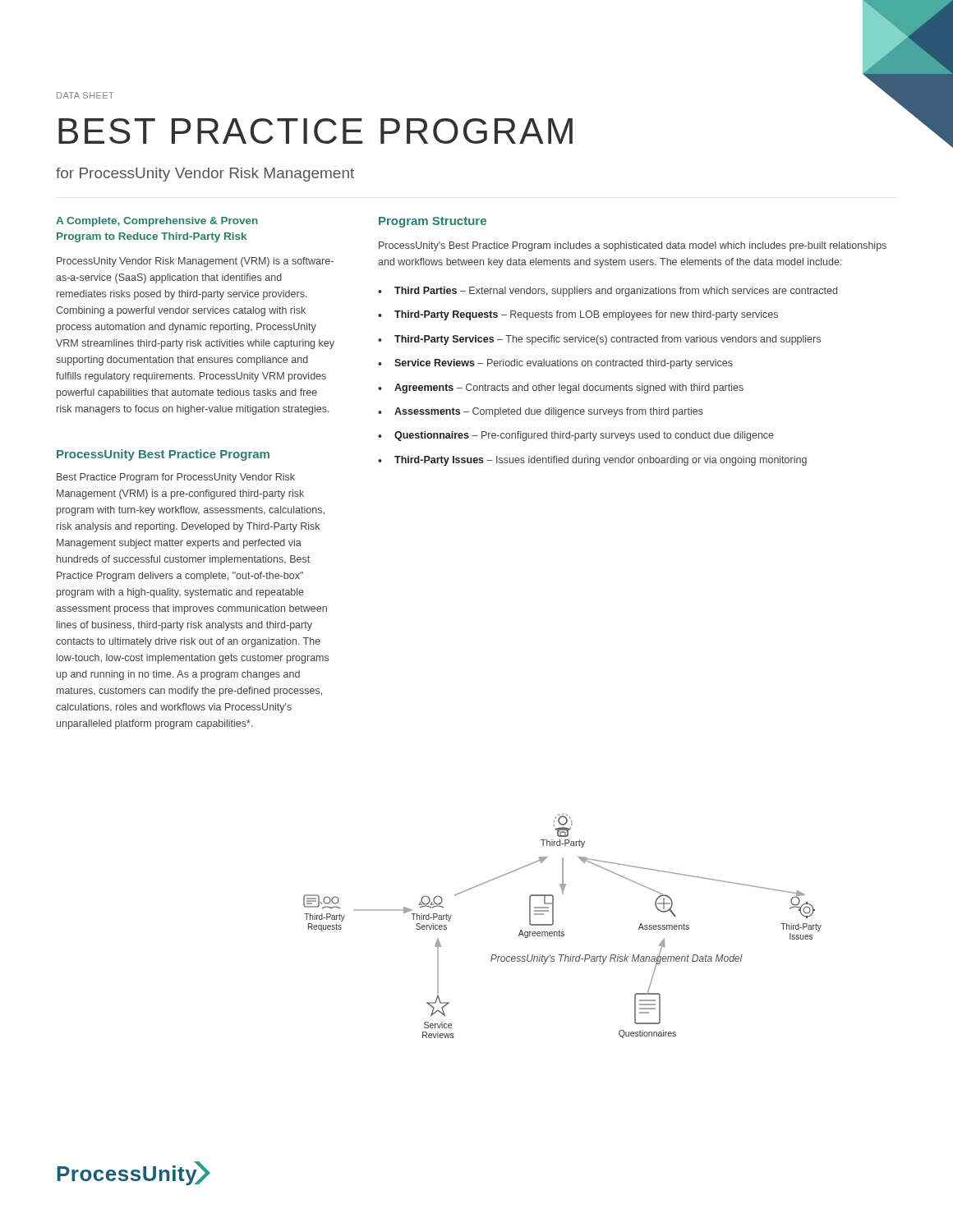Viewport: 953px width, 1232px height.
Task: Select the list item with the text "Agreements – Contracts and other legal documents"
Action: 569,387
